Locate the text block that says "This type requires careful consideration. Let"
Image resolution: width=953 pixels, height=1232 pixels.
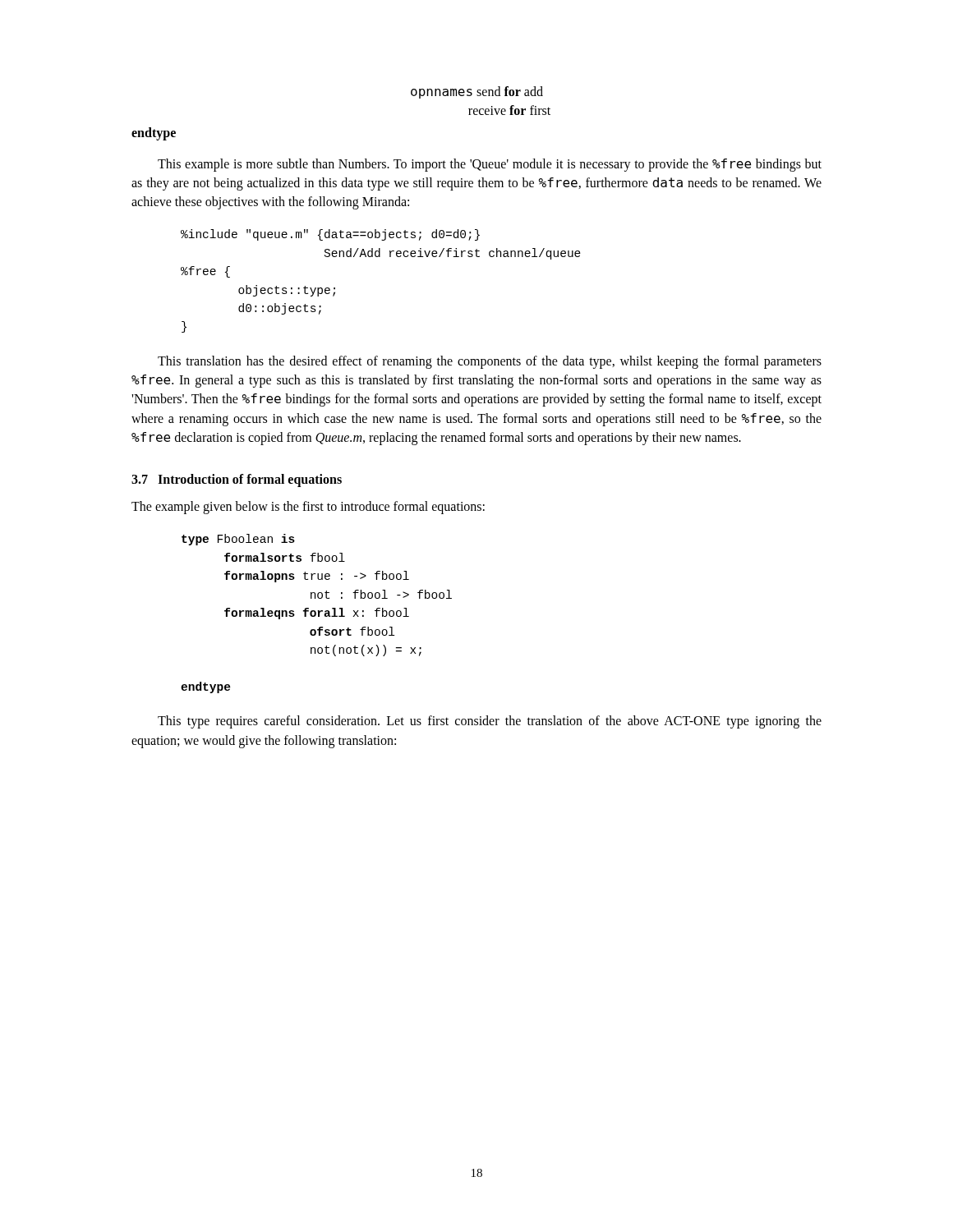pyautogui.click(x=476, y=731)
